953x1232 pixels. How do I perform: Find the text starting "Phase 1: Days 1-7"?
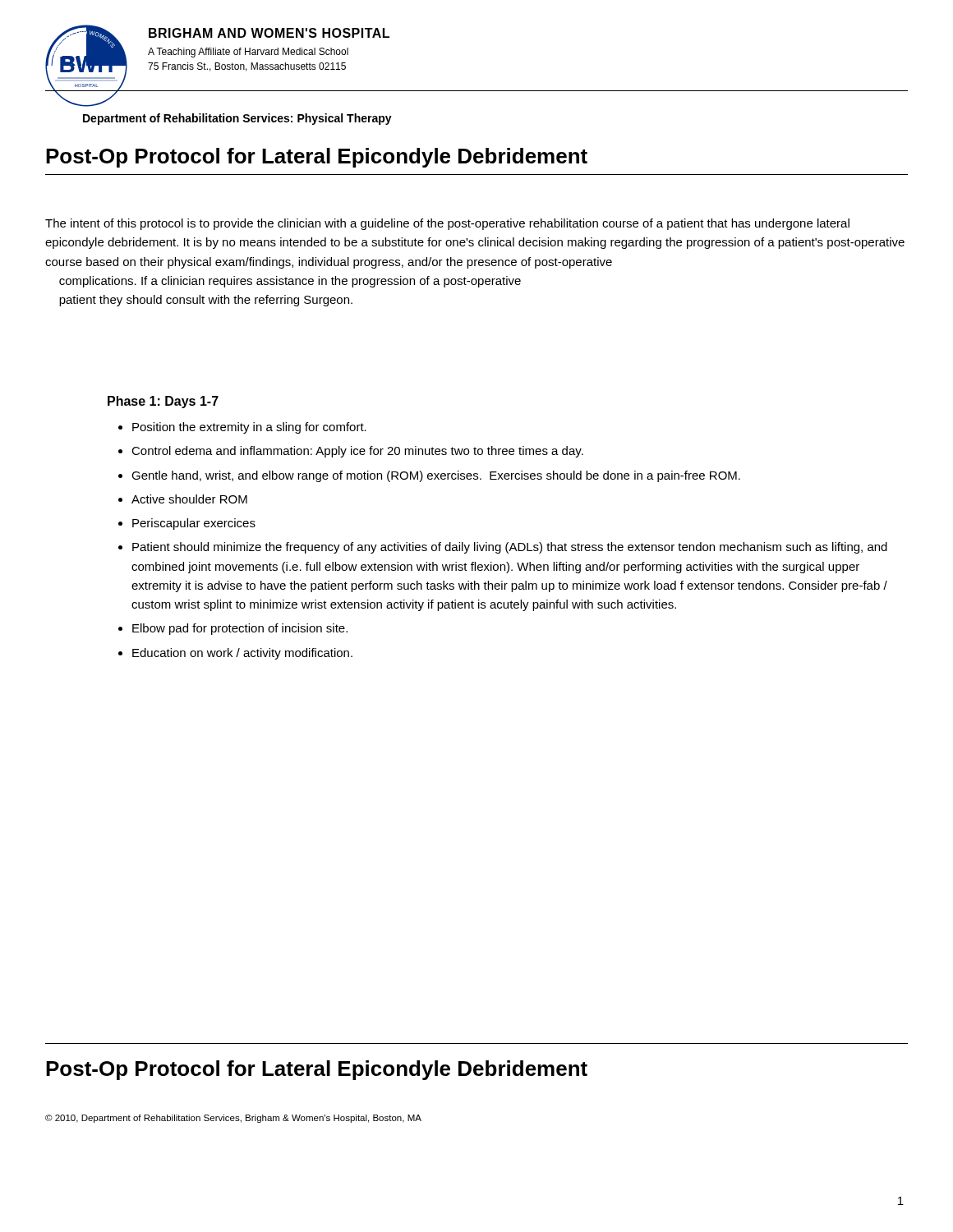[163, 401]
